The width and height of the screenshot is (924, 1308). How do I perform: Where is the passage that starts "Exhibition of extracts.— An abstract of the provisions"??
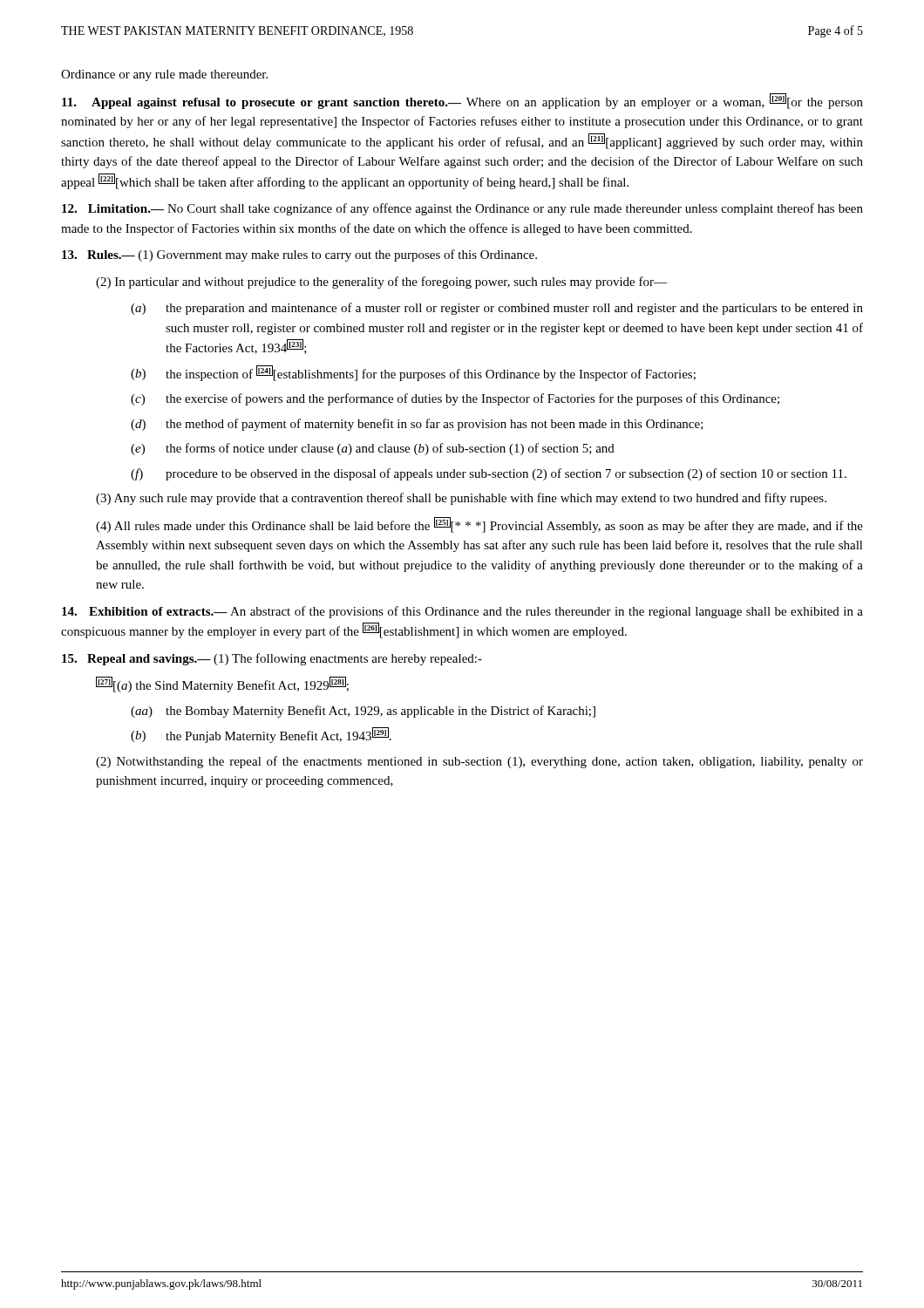(462, 621)
